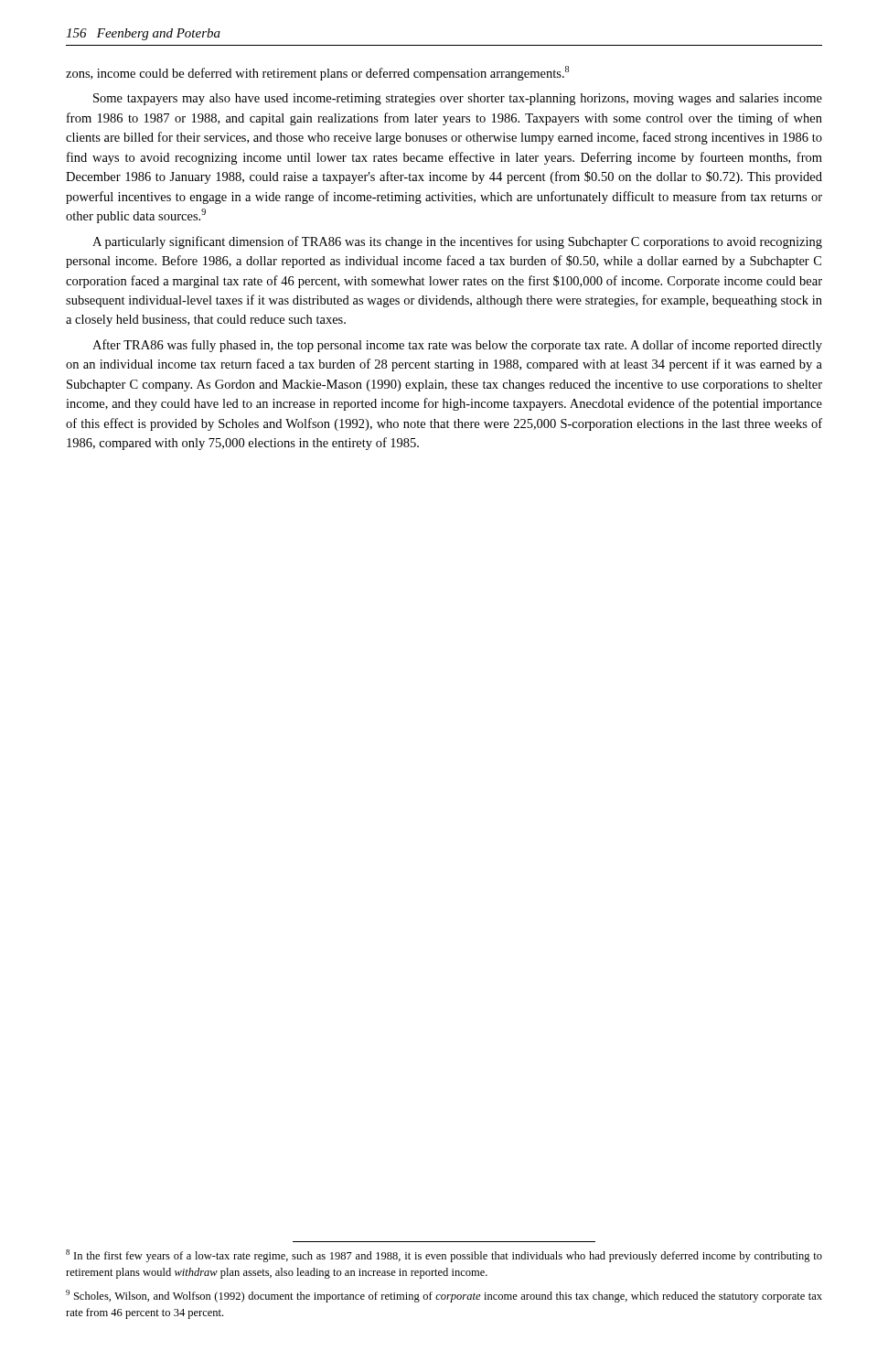This screenshot has height=1372, width=888.
Task: Find the element starting "zons, income could be"
Action: click(x=444, y=259)
